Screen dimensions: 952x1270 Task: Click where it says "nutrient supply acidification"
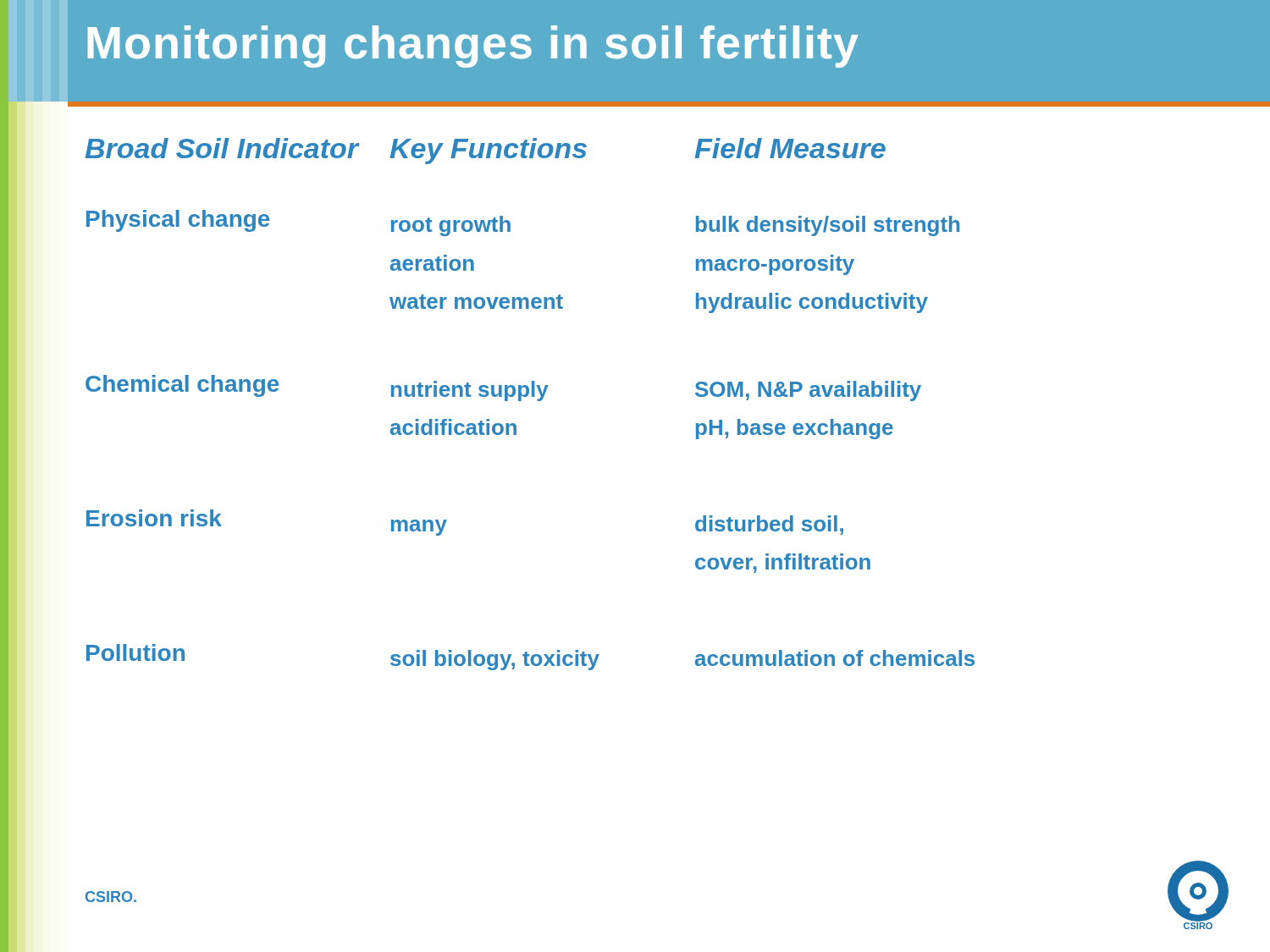[469, 408]
